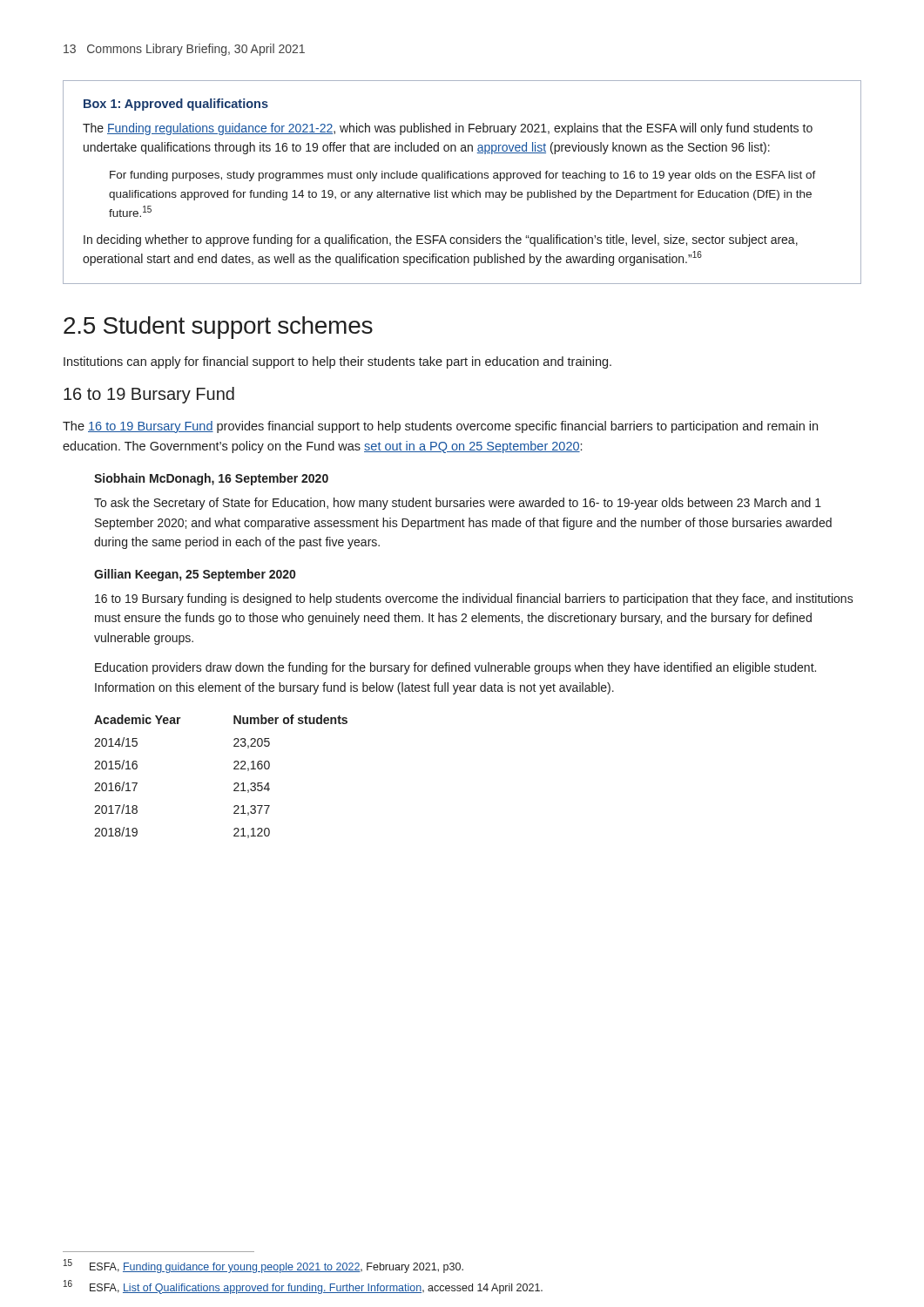The width and height of the screenshot is (924, 1307).
Task: Locate the passage starting "16 ESFA, List of Qualifications approved for funding."
Action: click(303, 1288)
